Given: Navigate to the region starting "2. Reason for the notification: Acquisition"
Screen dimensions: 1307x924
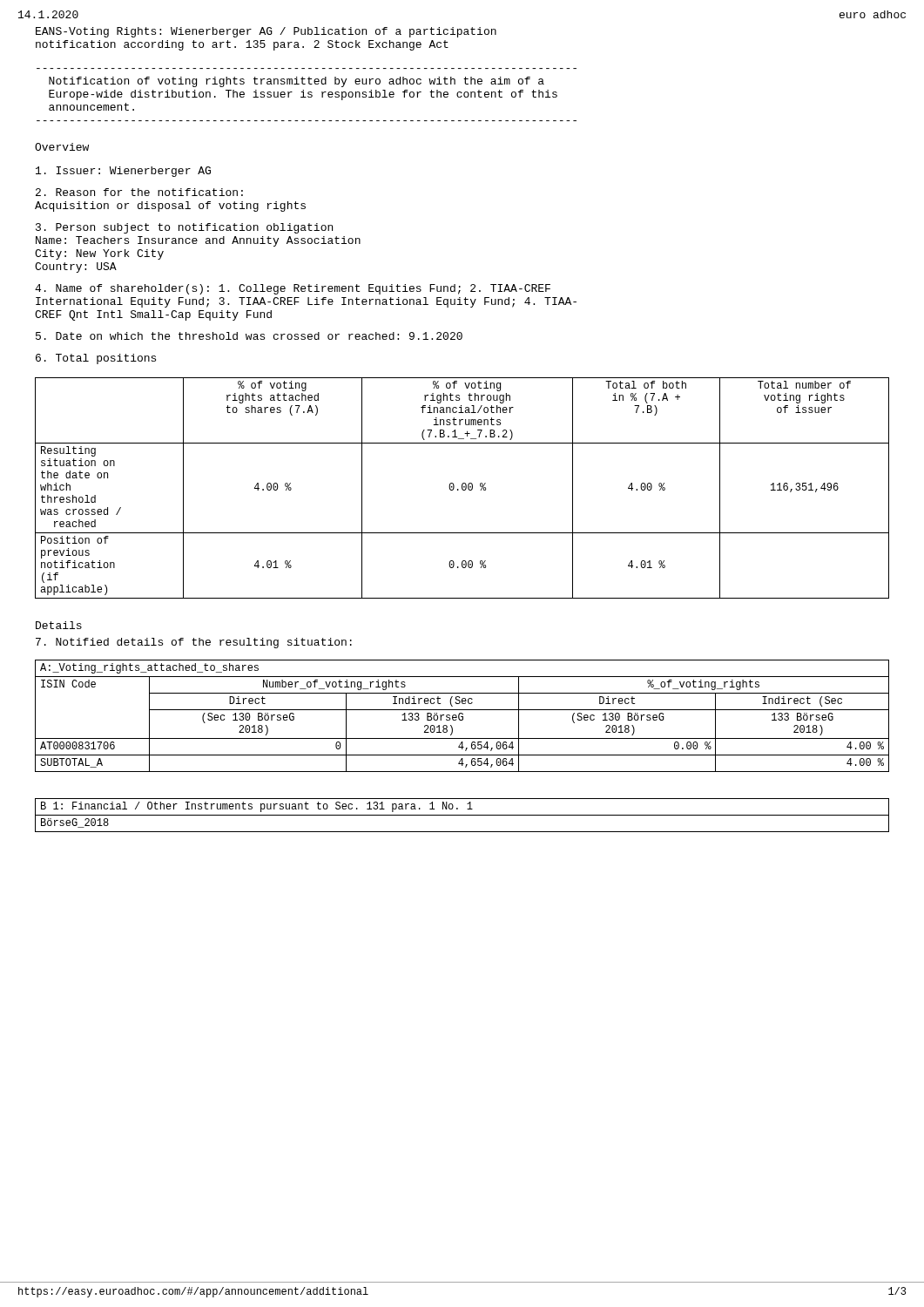Looking at the screenshot, I should pos(139,192).
